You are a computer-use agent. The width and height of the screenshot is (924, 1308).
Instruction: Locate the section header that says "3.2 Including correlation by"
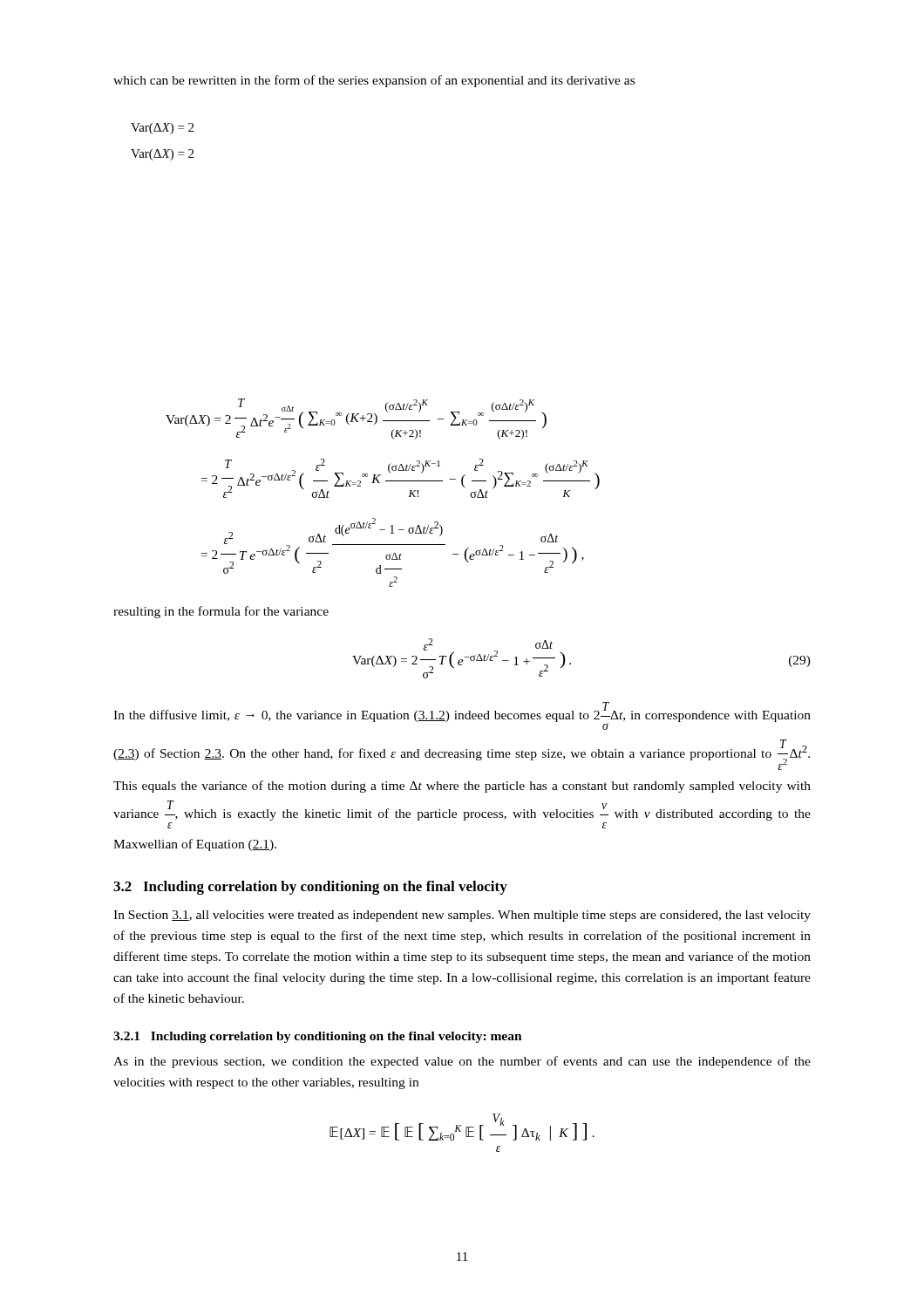tap(310, 887)
